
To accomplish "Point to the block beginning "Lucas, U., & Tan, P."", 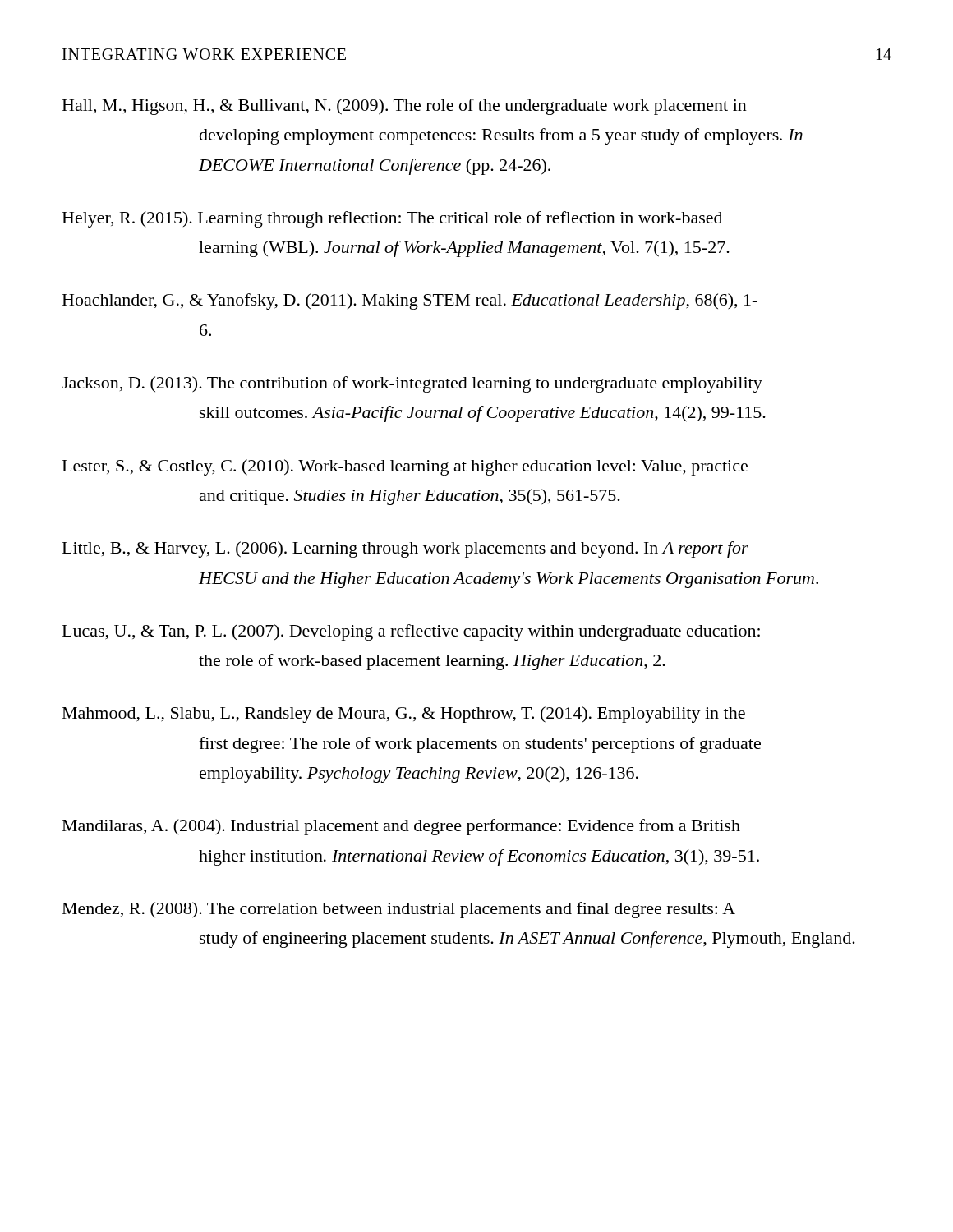I will 412,645.
